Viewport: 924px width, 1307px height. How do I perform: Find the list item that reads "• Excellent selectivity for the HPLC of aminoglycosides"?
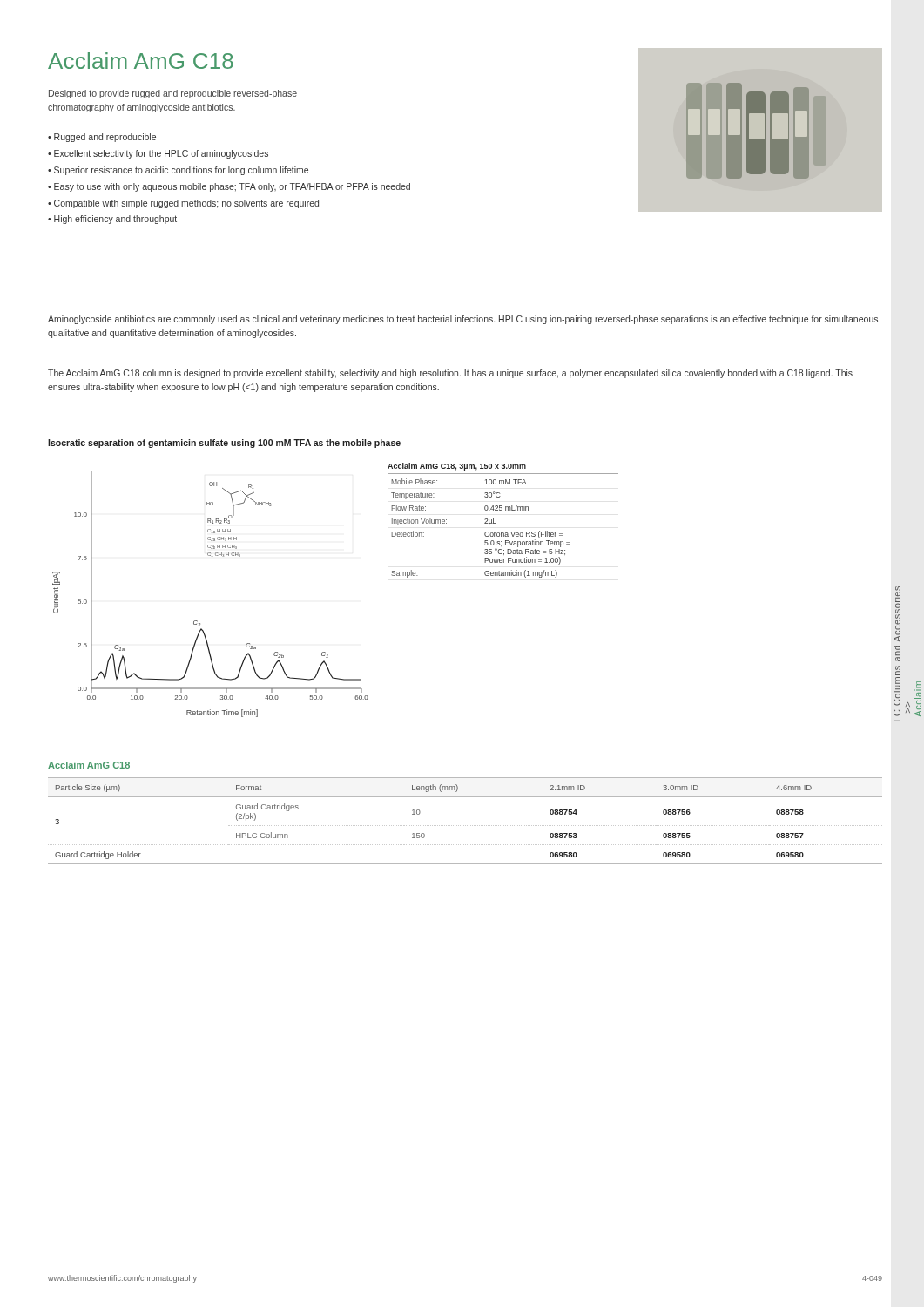point(158,153)
